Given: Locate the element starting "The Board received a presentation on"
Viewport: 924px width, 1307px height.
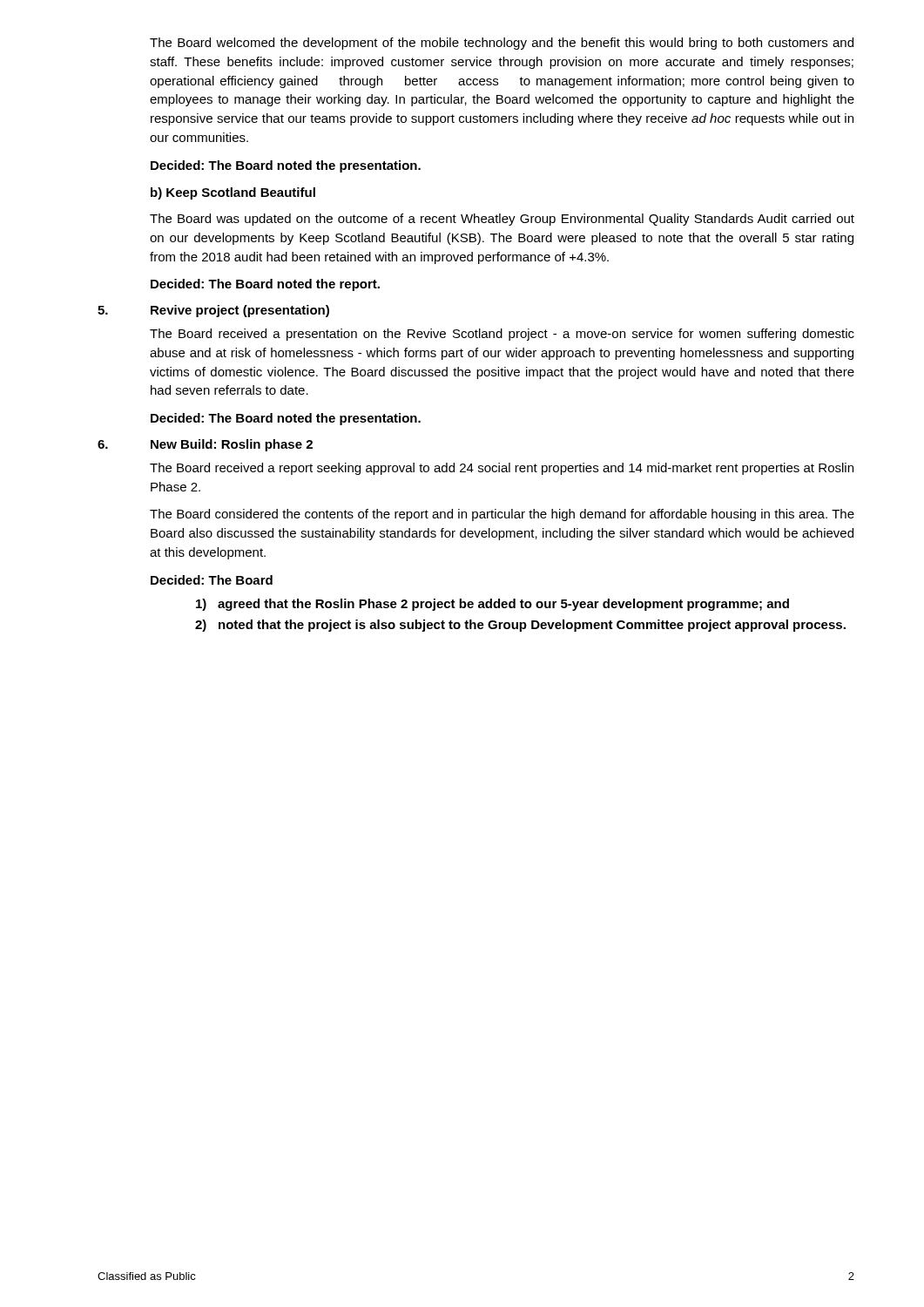Looking at the screenshot, I should pos(502,362).
